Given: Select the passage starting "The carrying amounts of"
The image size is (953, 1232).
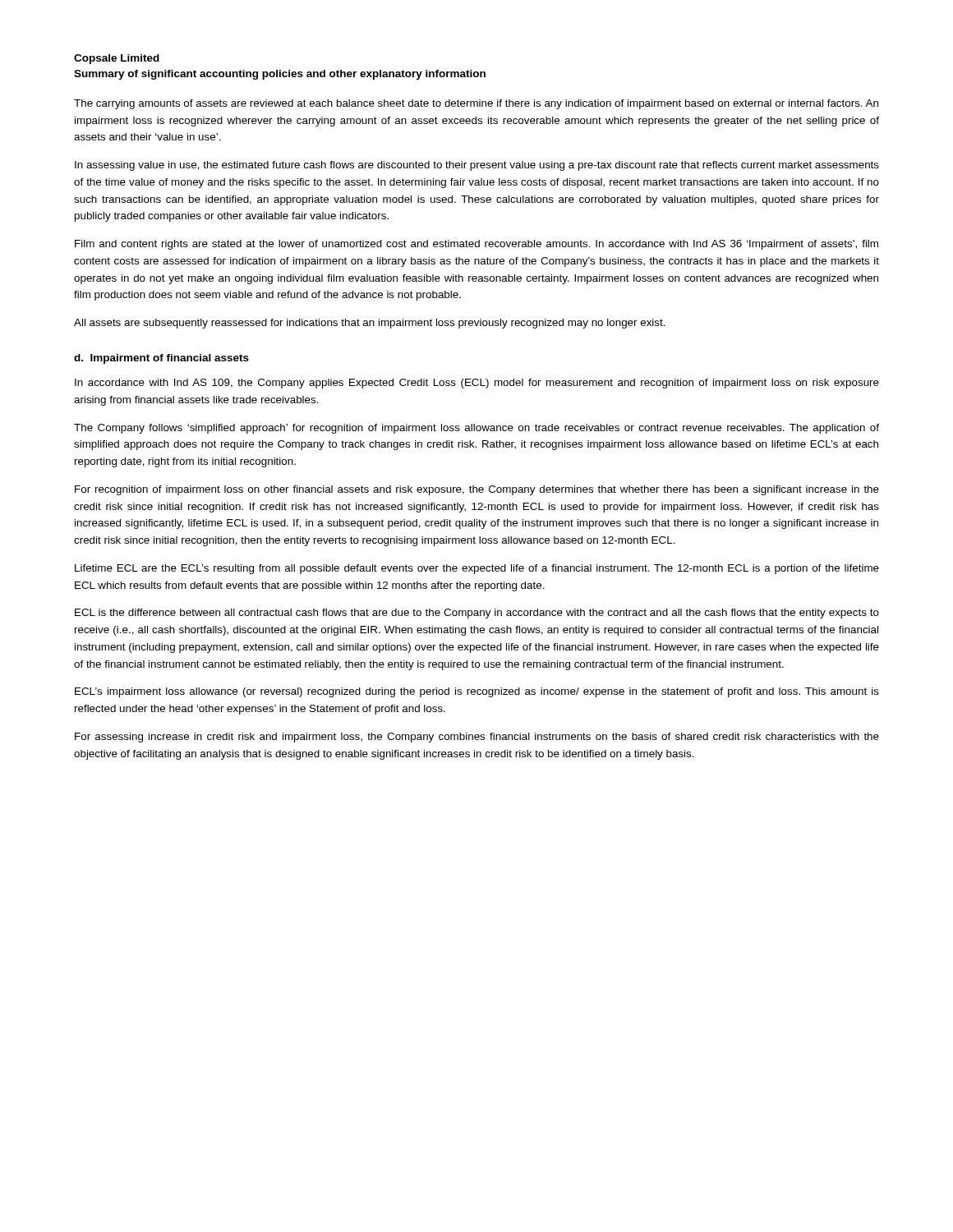Looking at the screenshot, I should (x=476, y=120).
